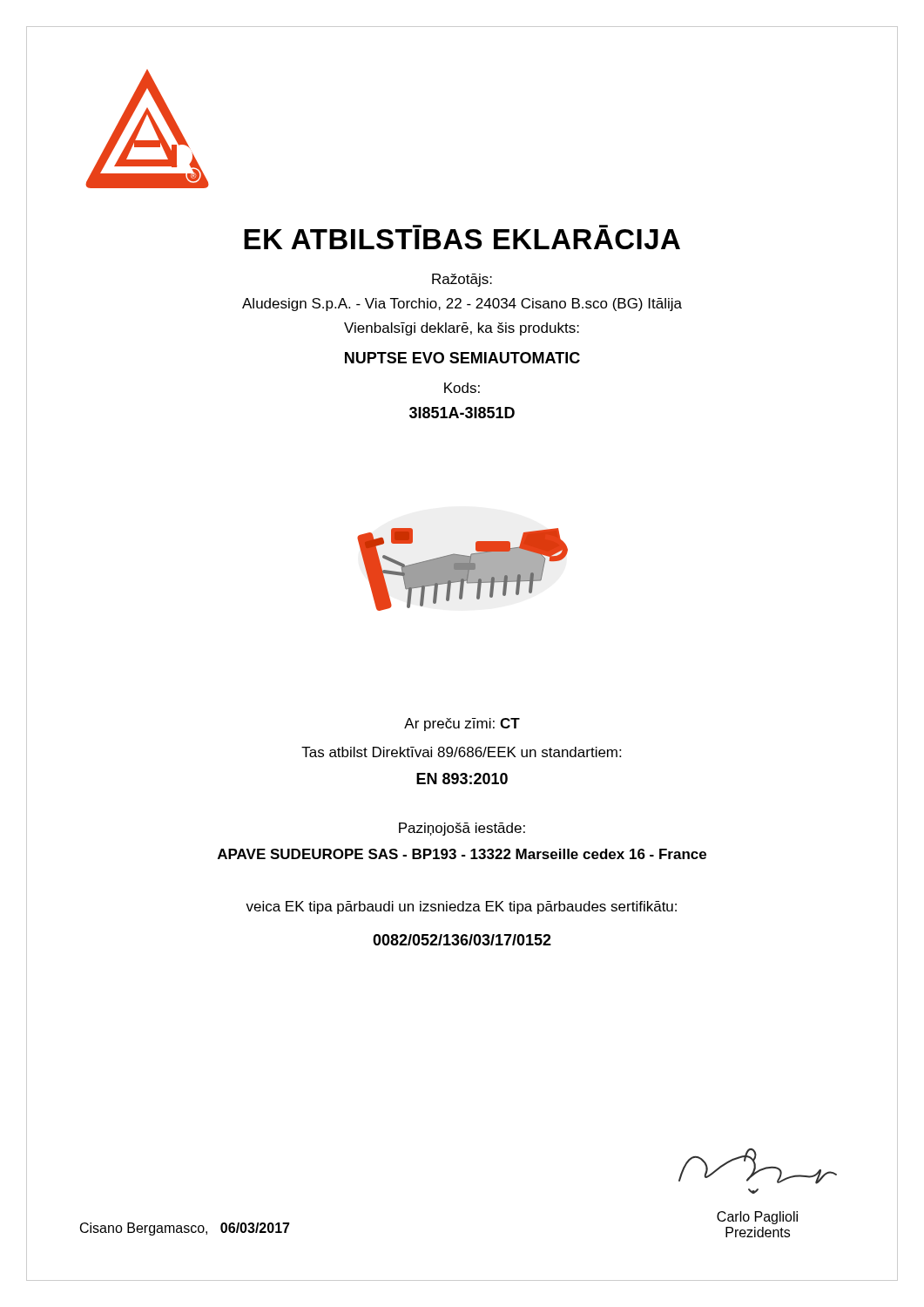Locate the text starting "Ar preču zīmi: CT"
Image resolution: width=924 pixels, height=1307 pixels.
pyautogui.click(x=462, y=724)
